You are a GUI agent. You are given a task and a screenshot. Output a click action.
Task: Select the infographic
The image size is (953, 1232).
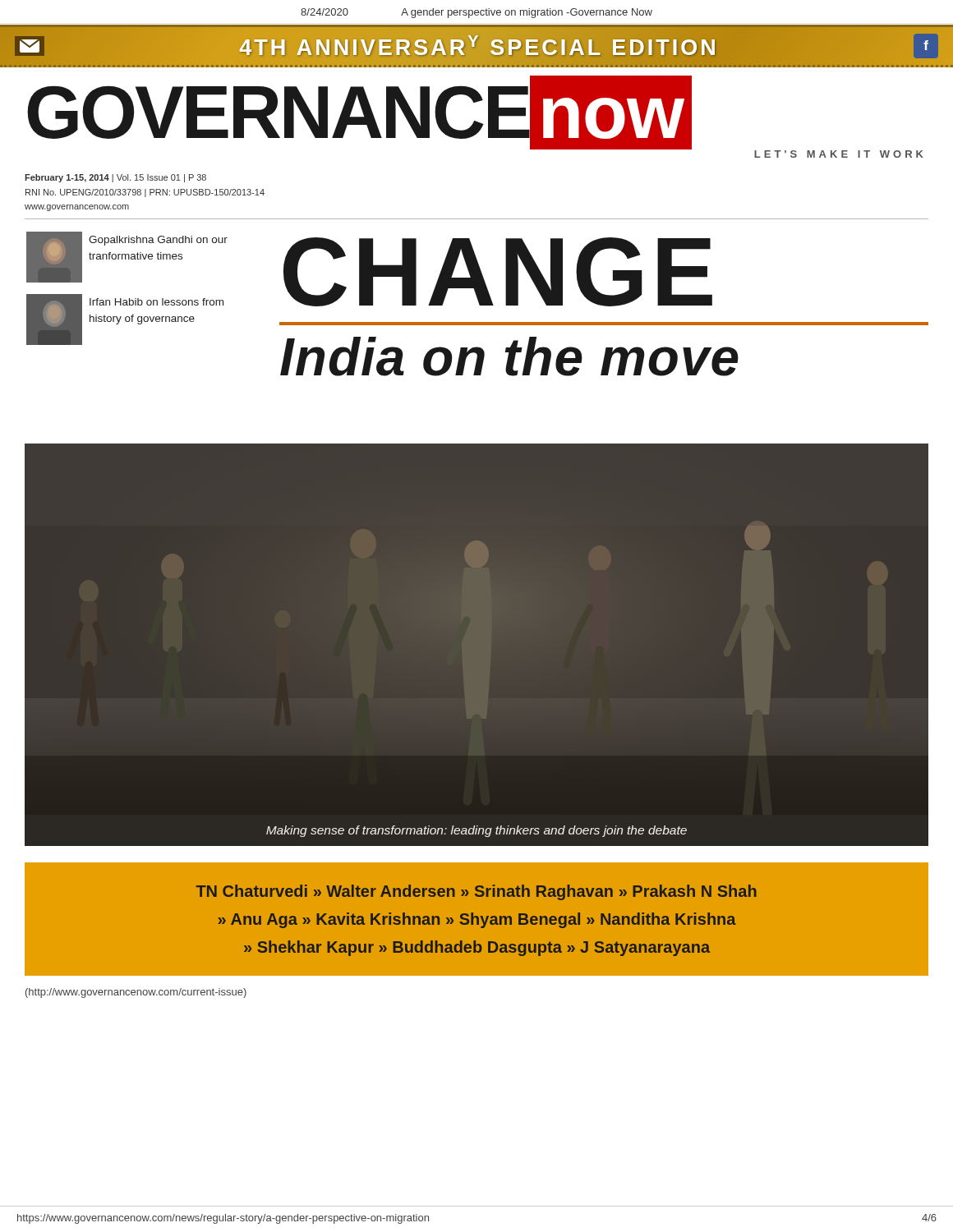click(476, 46)
